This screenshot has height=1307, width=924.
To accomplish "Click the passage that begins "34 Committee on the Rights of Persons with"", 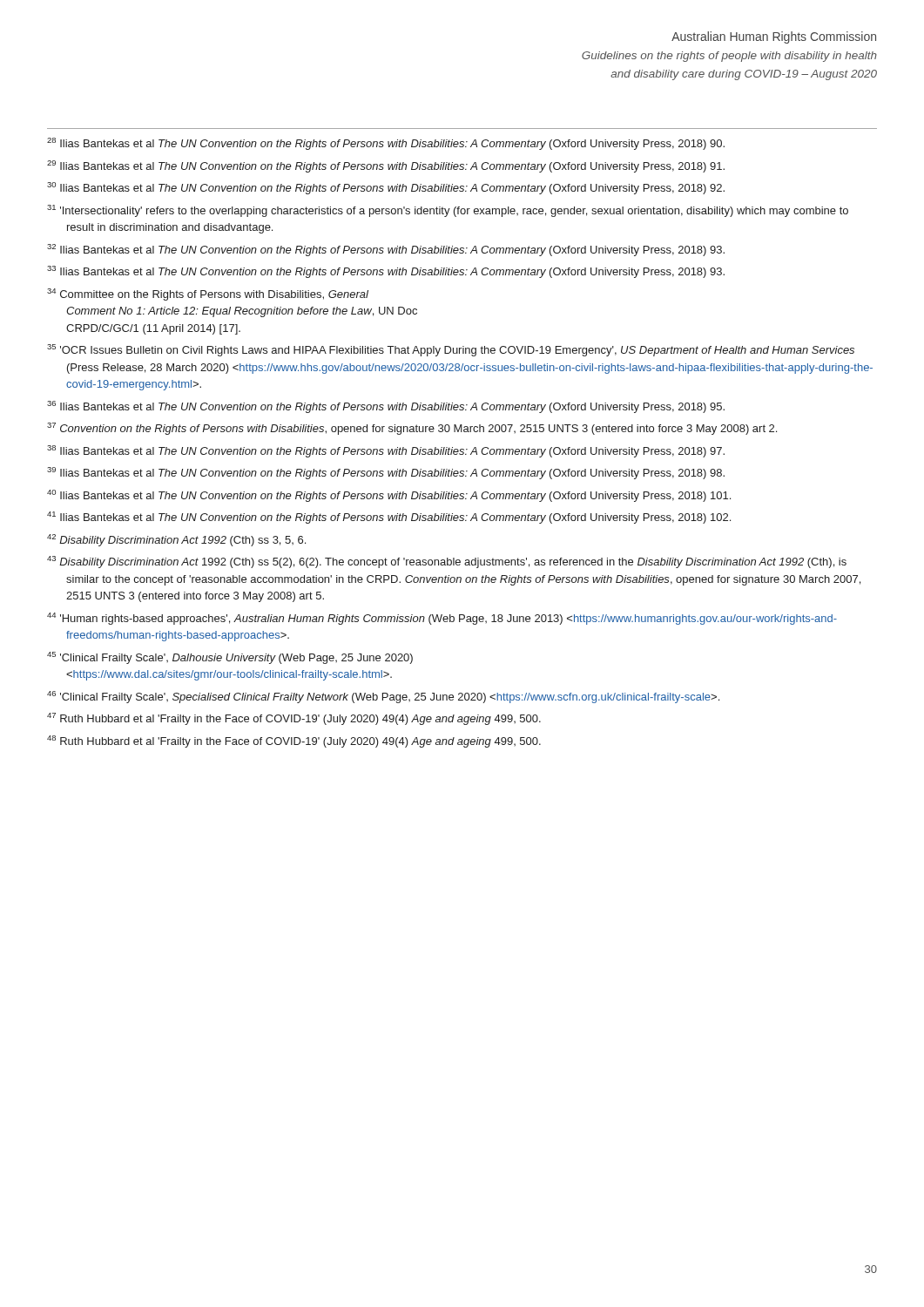I will (232, 310).
